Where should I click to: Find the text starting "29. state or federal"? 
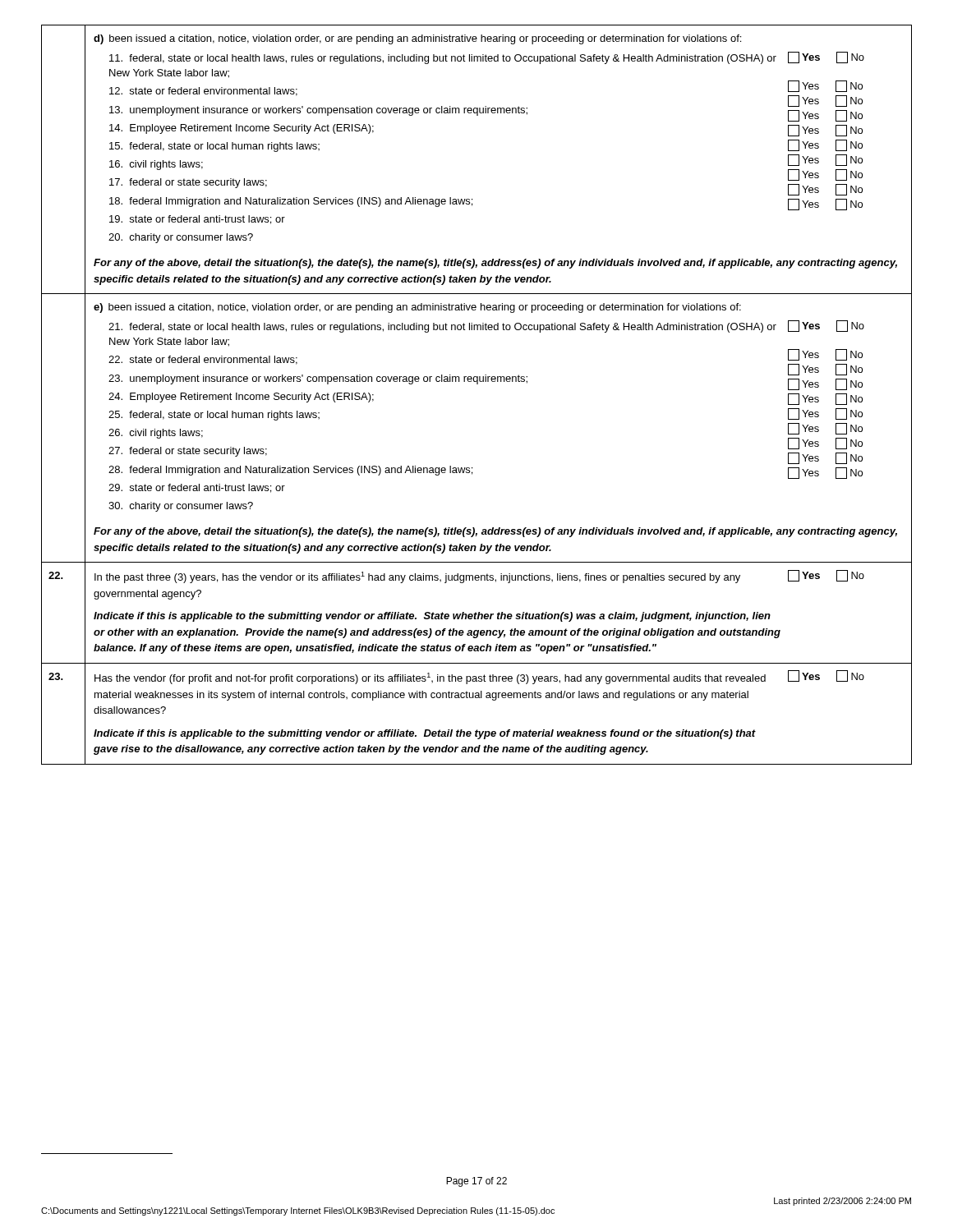coord(197,487)
